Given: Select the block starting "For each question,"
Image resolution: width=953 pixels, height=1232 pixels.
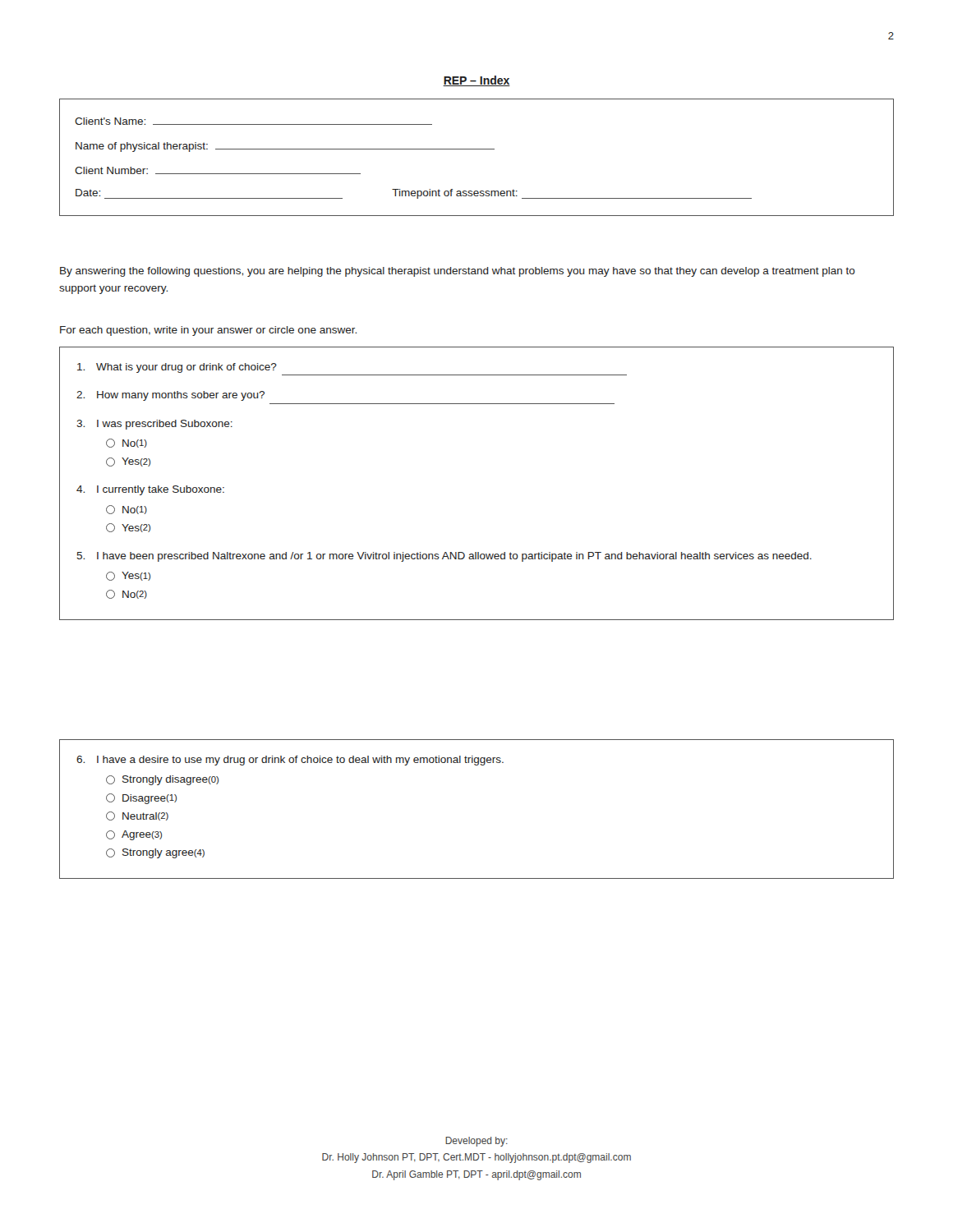Looking at the screenshot, I should pos(208,330).
